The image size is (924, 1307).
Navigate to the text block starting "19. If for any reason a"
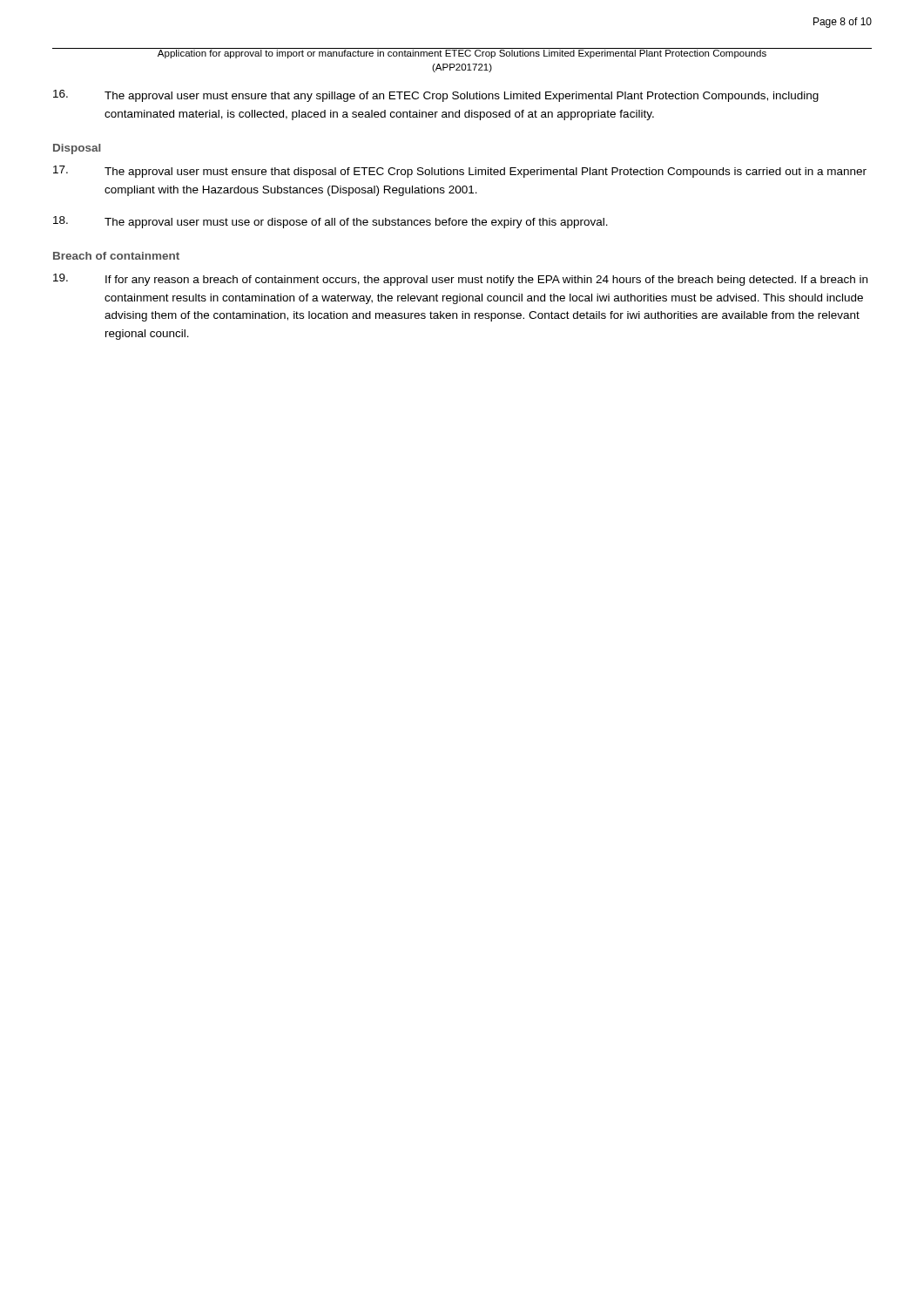[x=462, y=307]
